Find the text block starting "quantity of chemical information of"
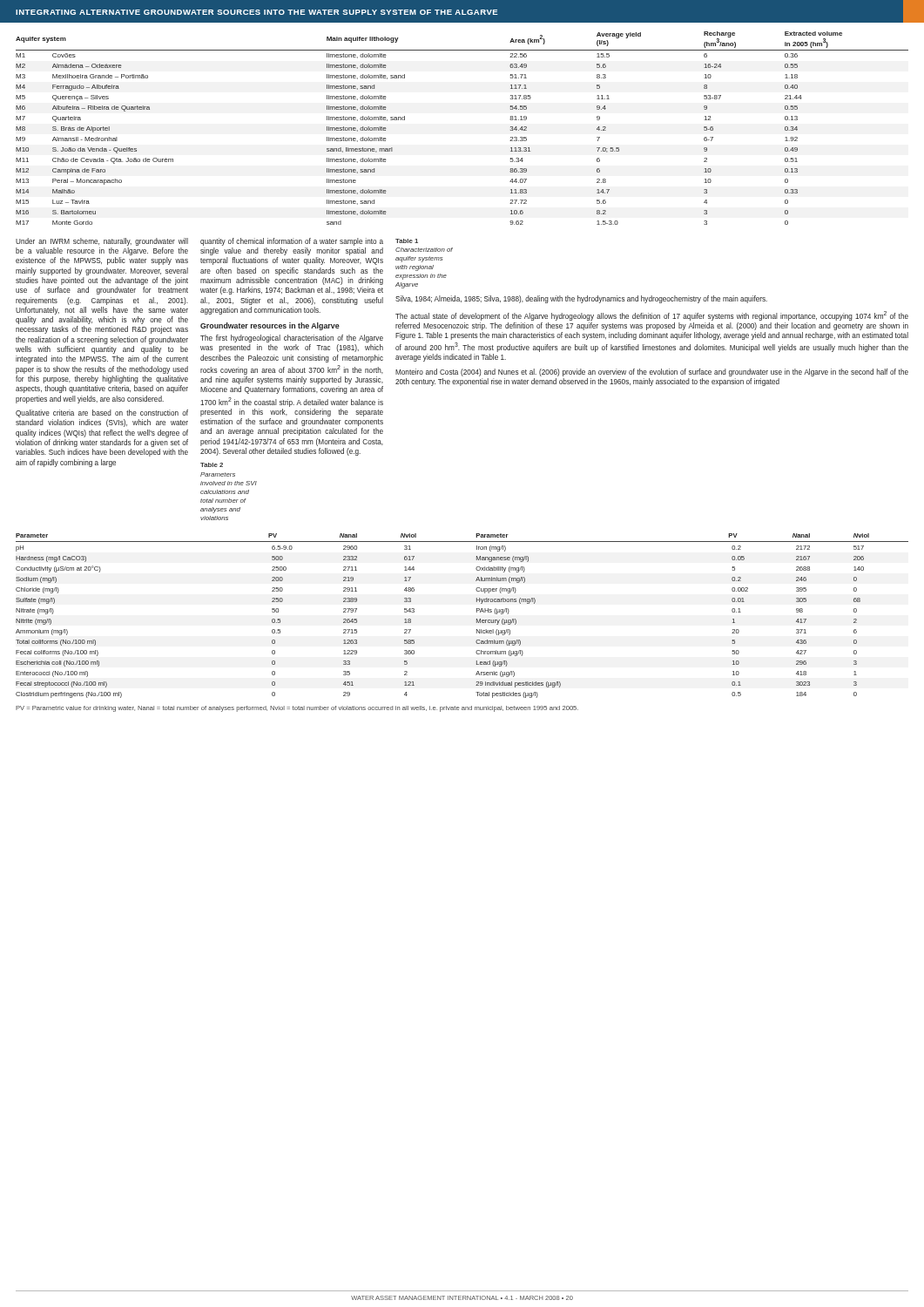The width and height of the screenshot is (924, 1307). (292, 276)
